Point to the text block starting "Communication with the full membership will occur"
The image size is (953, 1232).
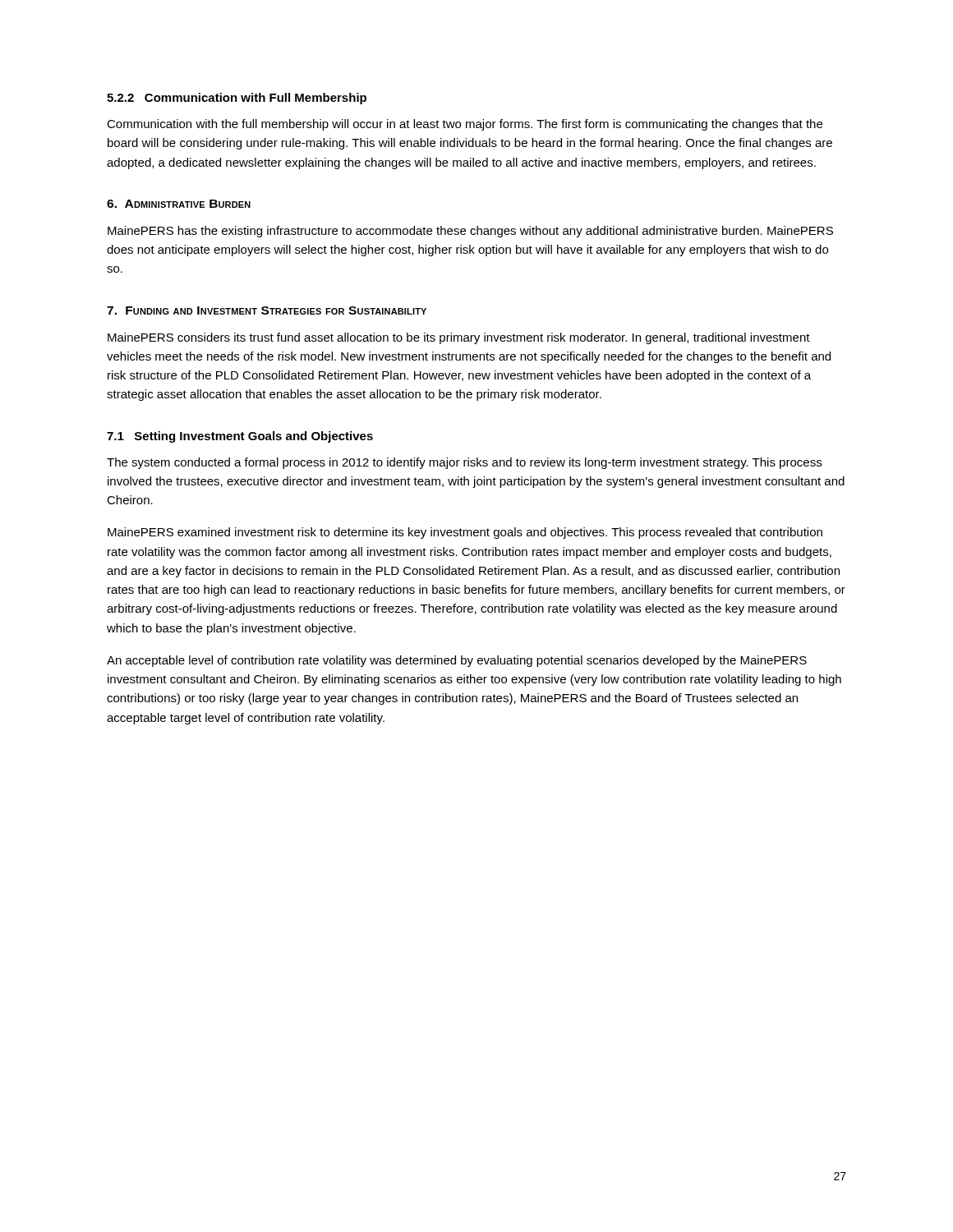470,143
